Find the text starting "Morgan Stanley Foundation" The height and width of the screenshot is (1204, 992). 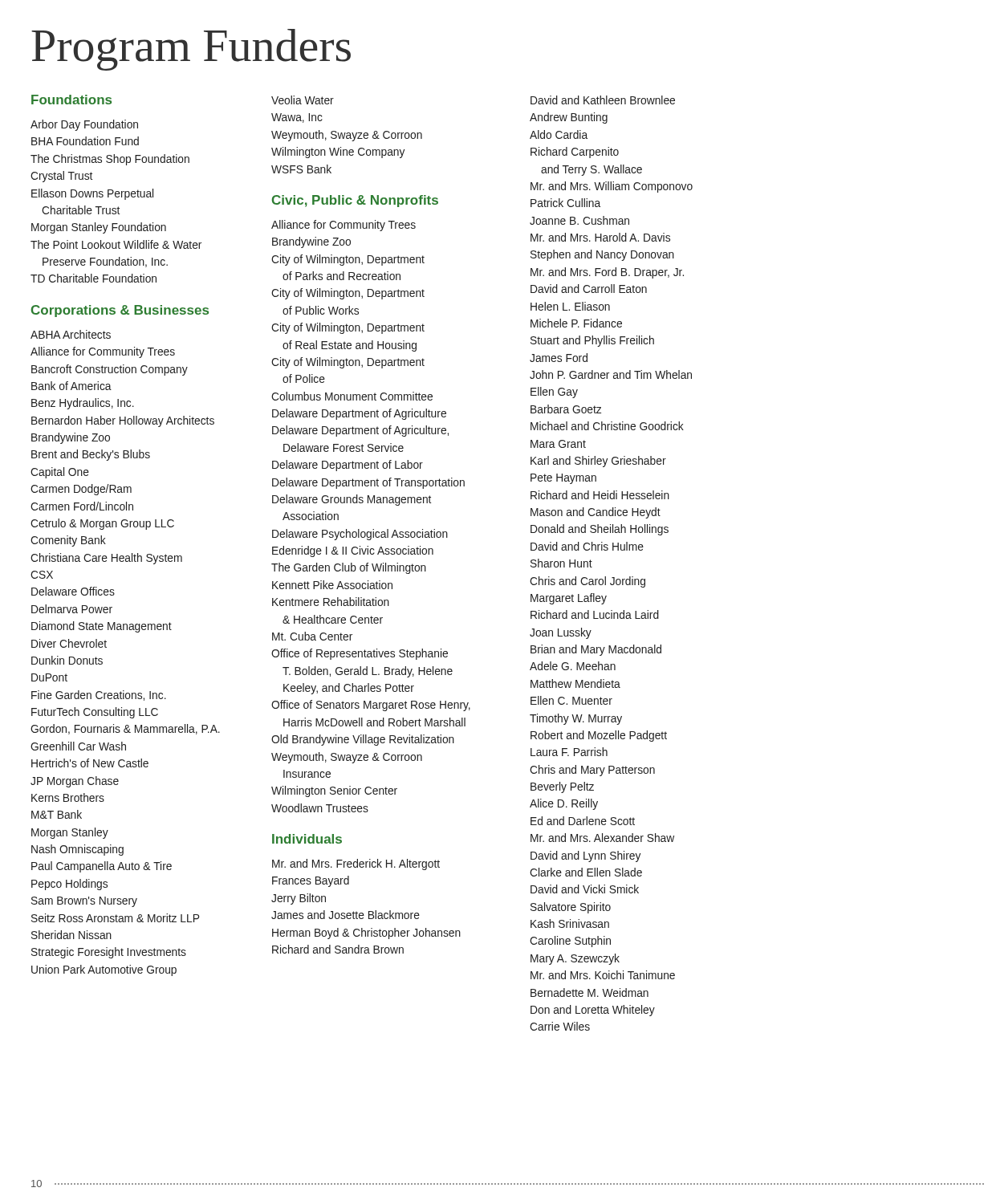[99, 228]
